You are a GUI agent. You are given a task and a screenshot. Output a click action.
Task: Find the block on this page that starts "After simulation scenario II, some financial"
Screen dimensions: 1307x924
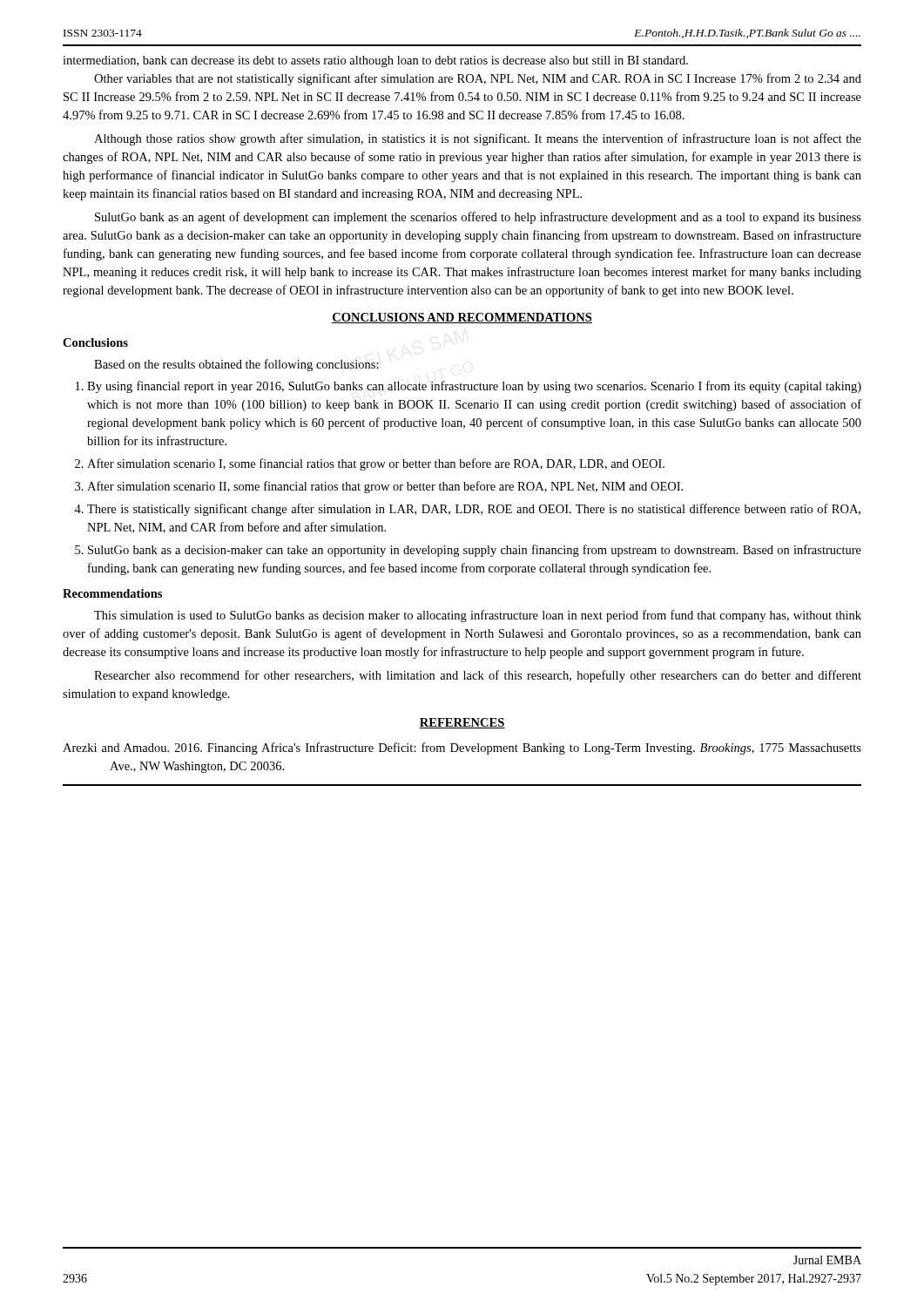(385, 486)
